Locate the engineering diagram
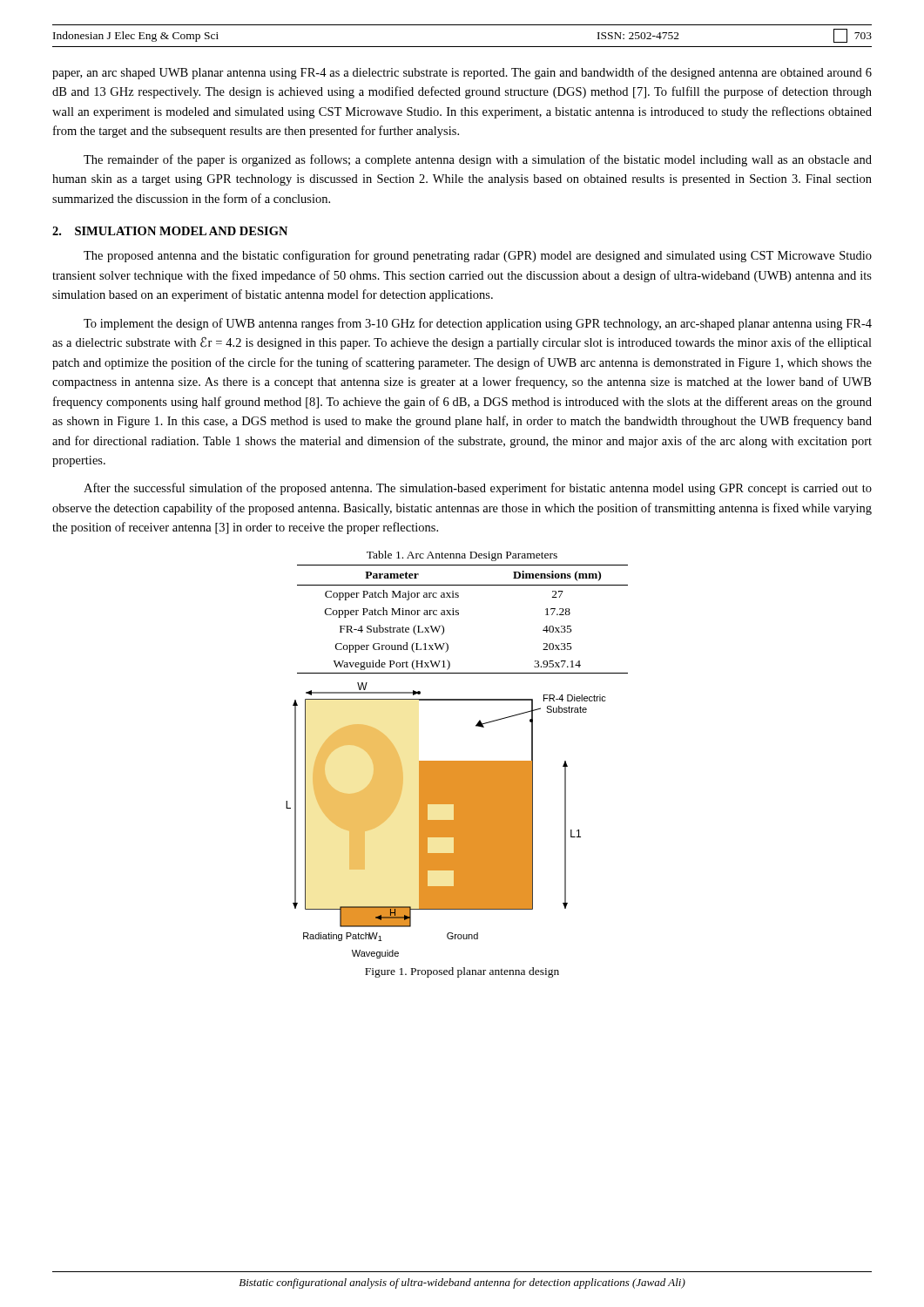 click(462, 822)
